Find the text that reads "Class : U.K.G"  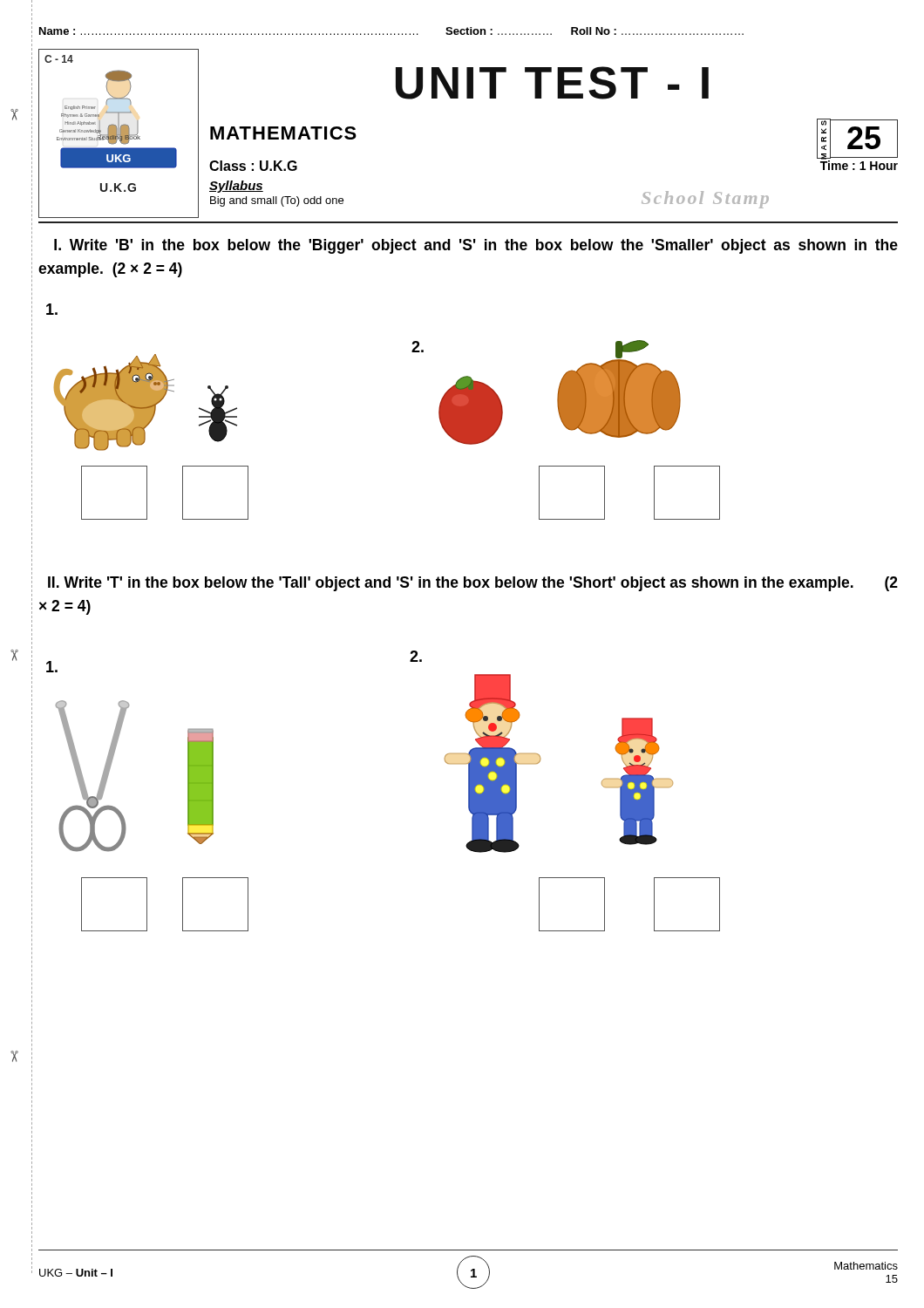[253, 166]
